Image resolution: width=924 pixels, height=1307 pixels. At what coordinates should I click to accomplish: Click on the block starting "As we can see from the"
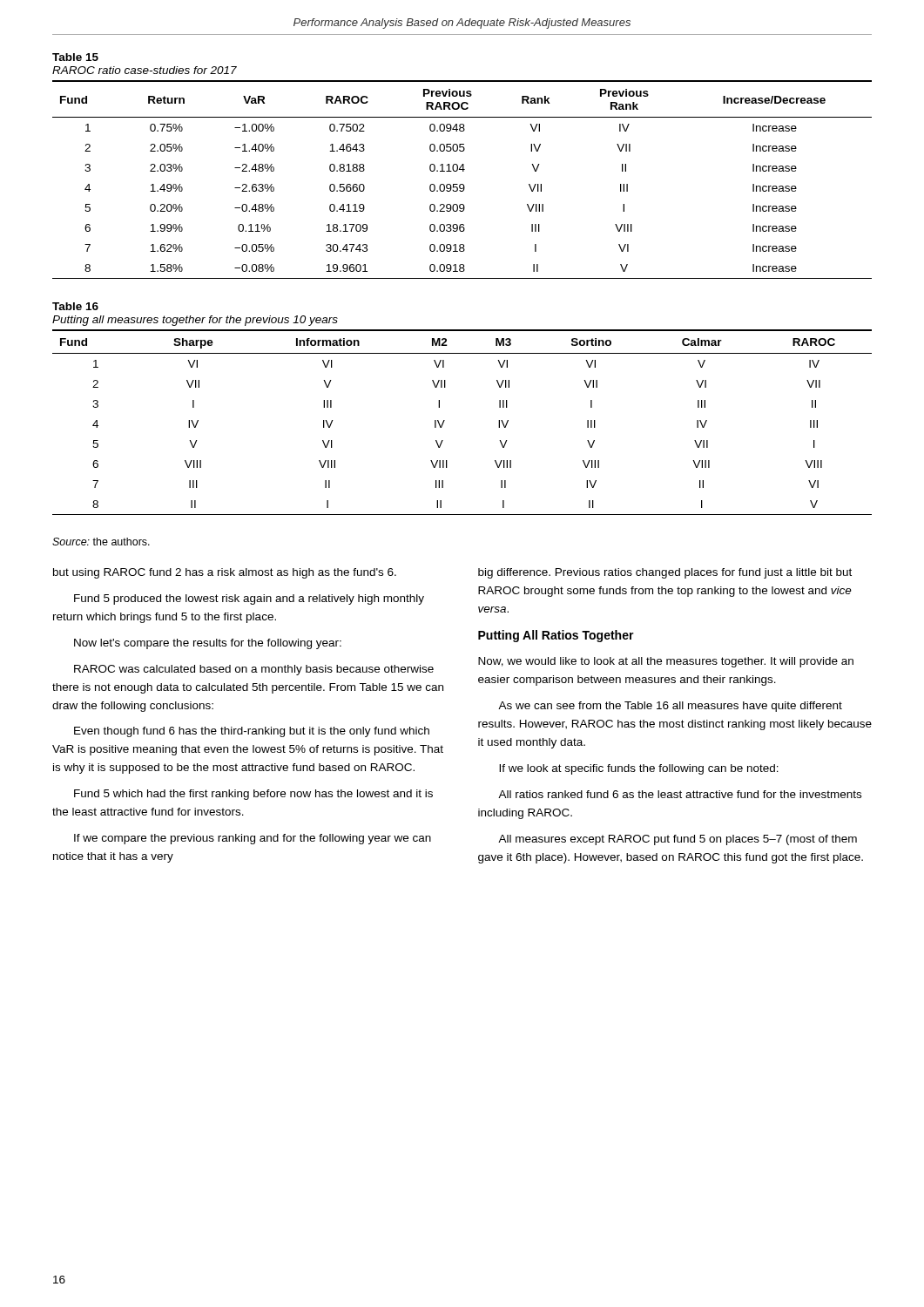(675, 725)
